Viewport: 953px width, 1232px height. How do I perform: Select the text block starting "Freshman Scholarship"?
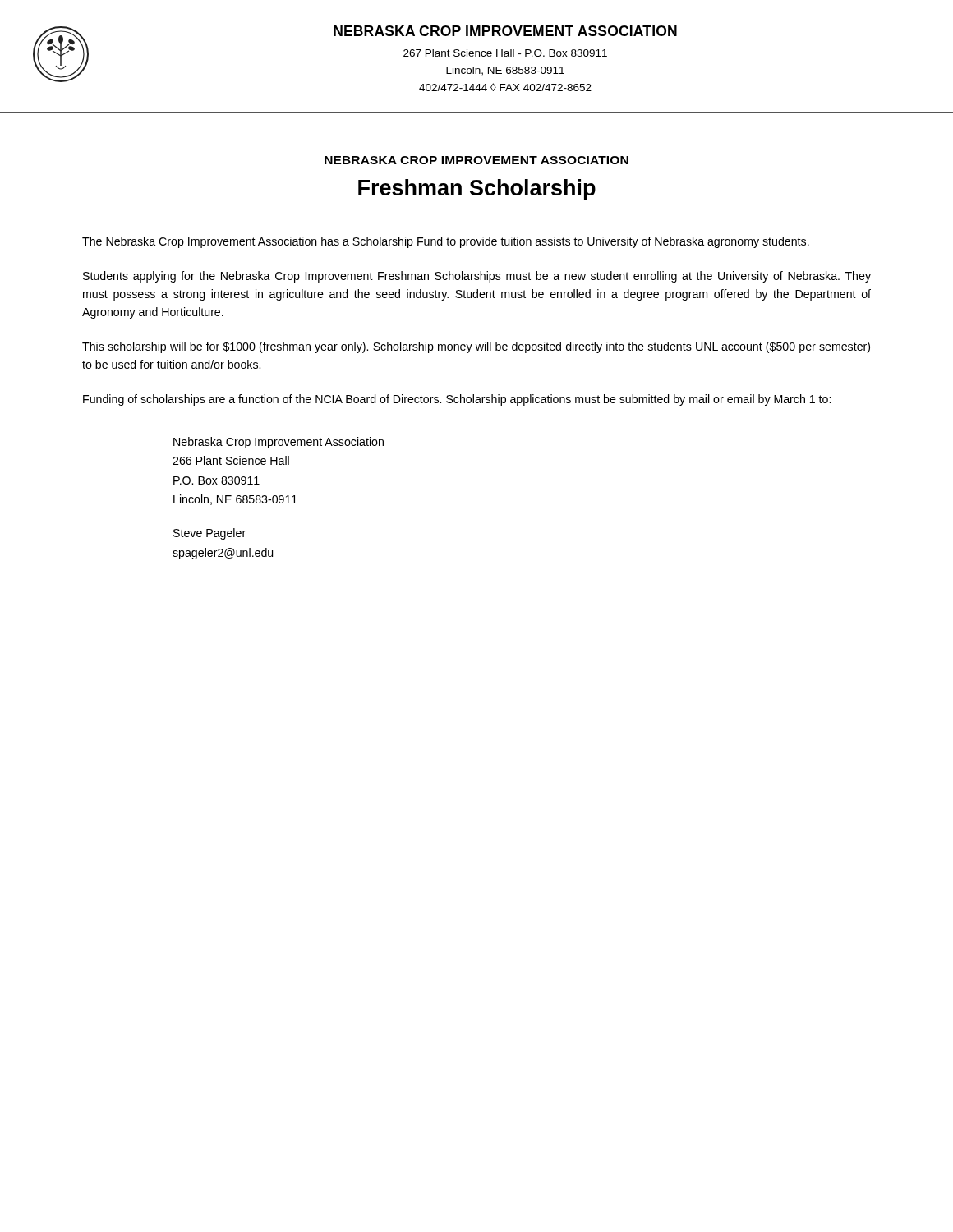coord(476,188)
